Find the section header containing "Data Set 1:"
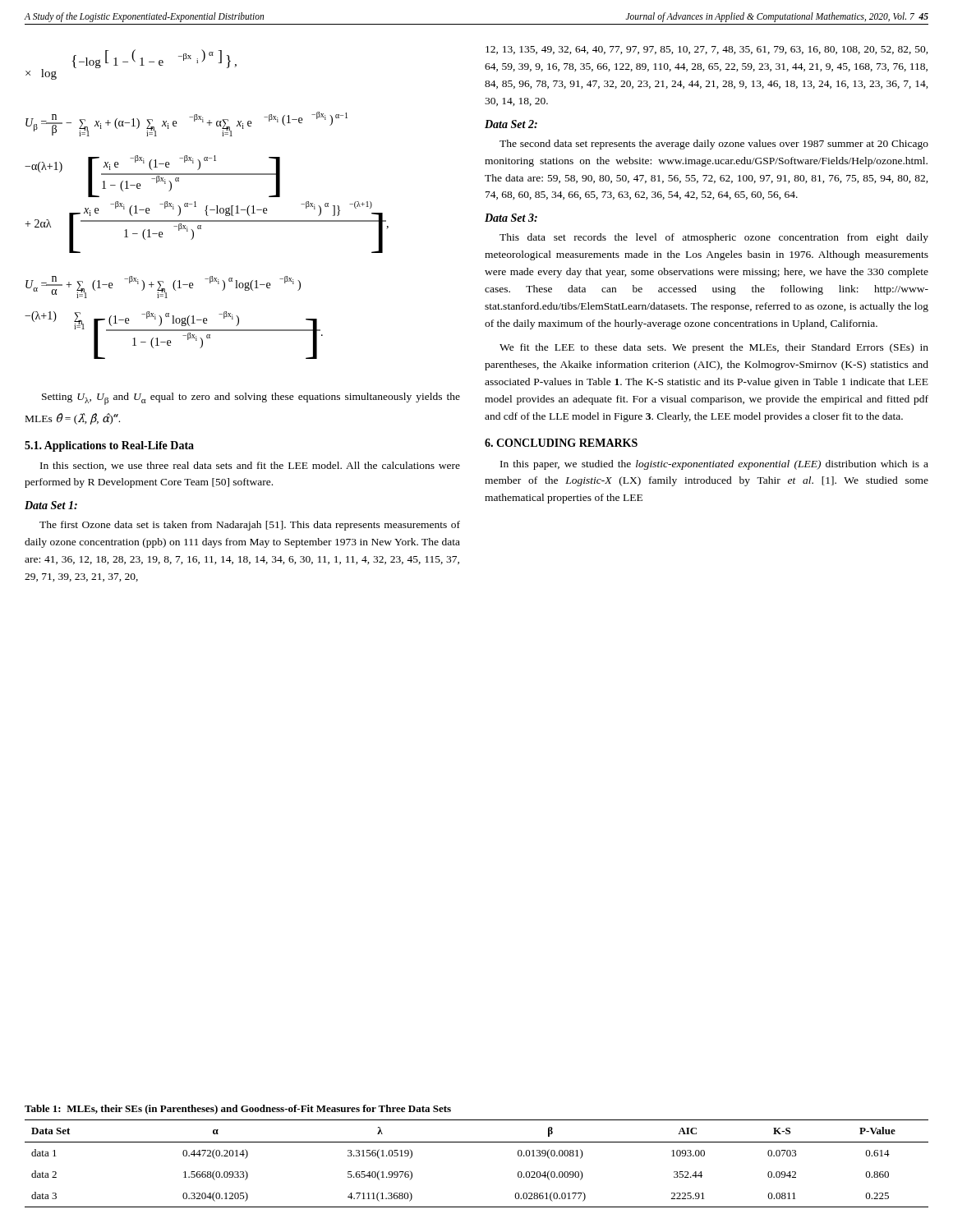The height and width of the screenshot is (1232, 953). point(51,506)
